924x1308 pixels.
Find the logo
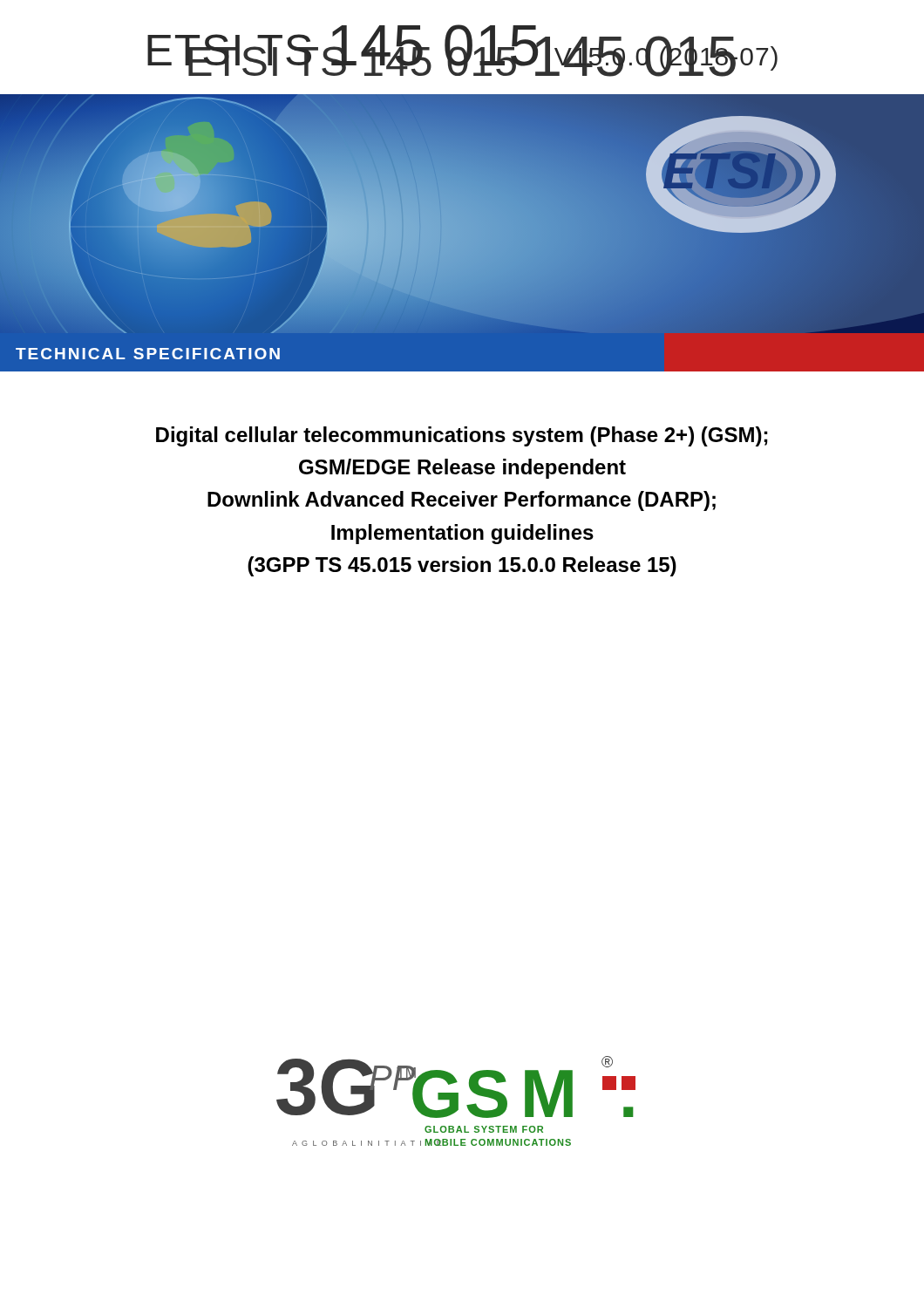[462, 1101]
